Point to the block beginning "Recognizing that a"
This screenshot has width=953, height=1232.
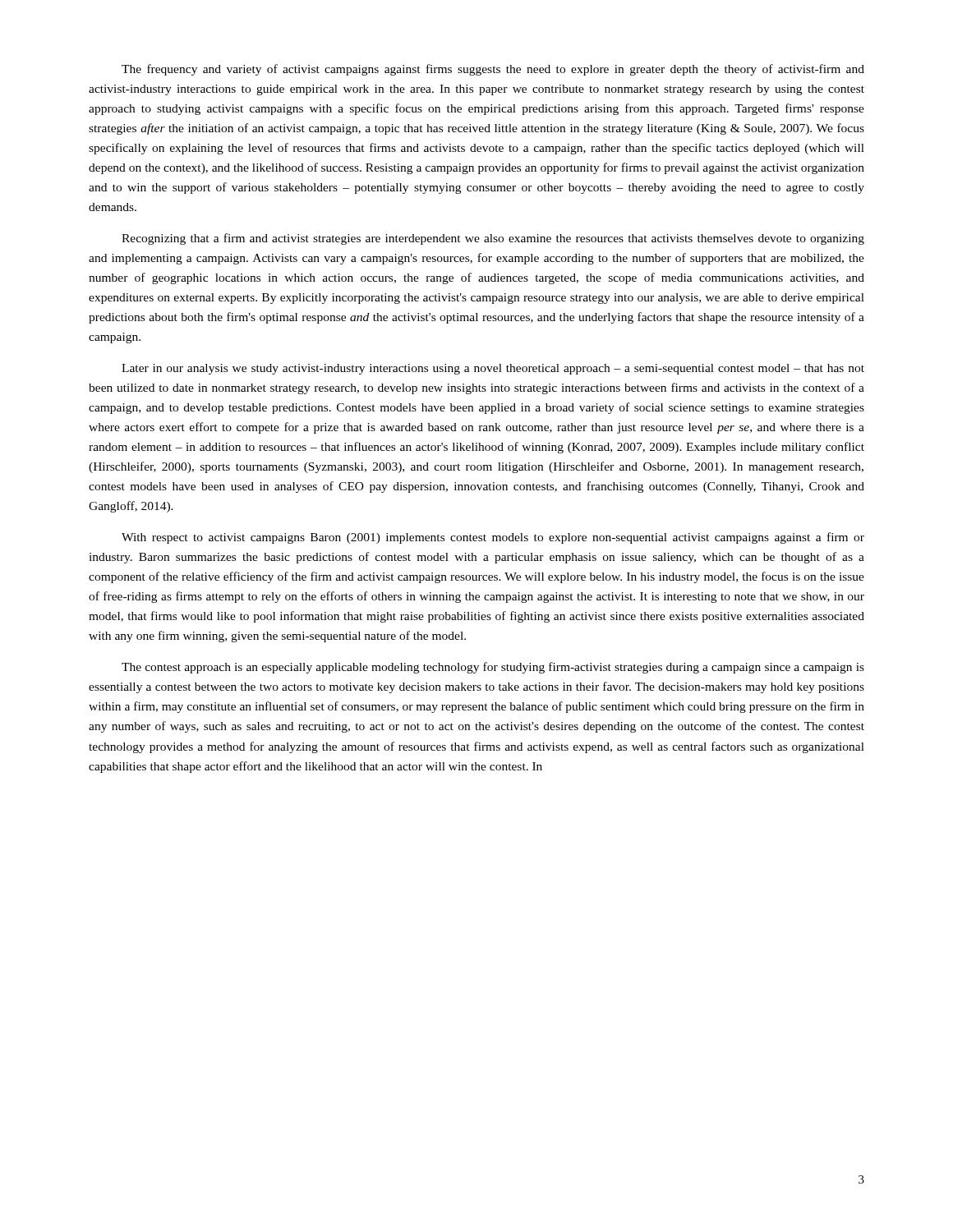coord(476,287)
